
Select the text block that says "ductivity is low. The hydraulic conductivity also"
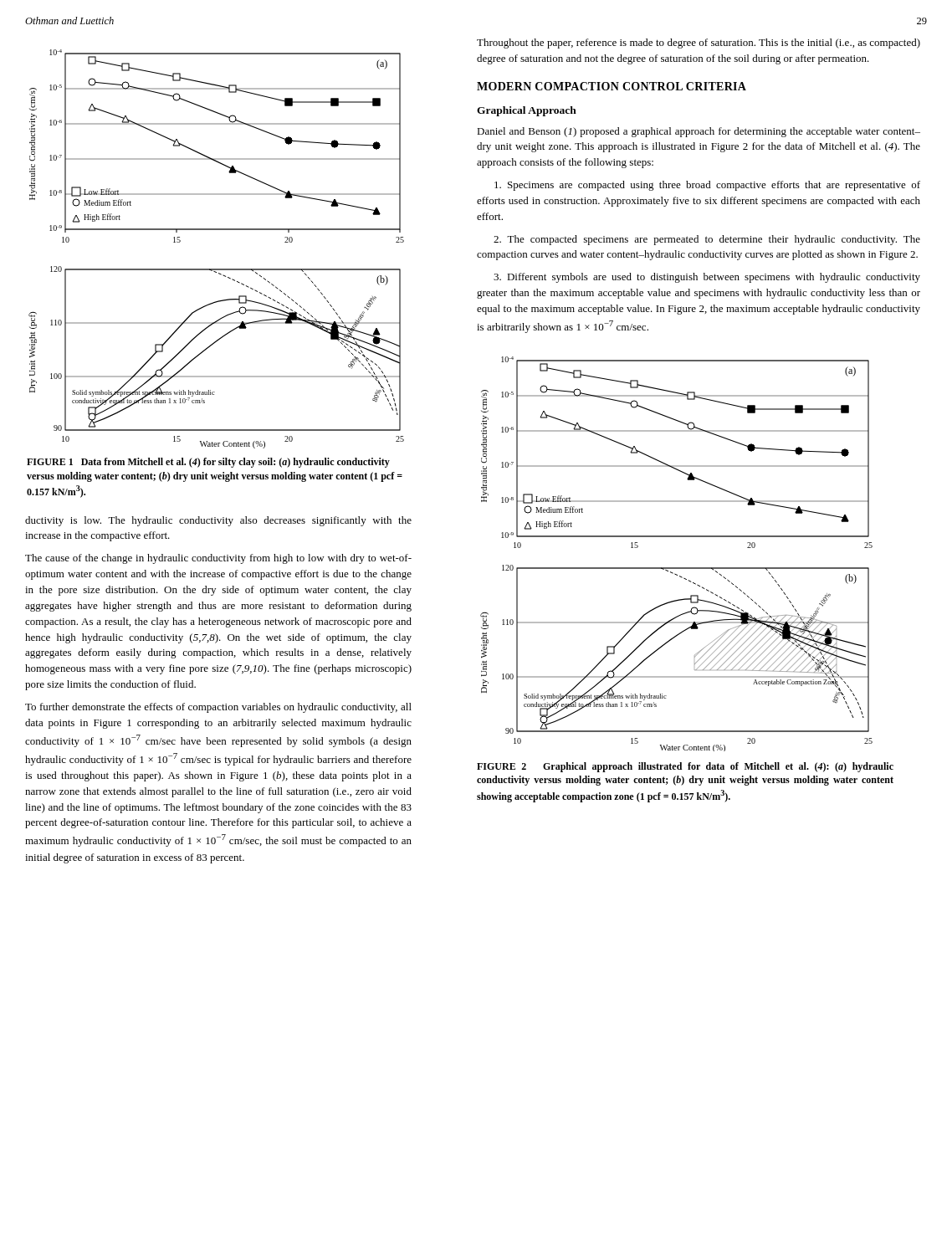(218, 521)
